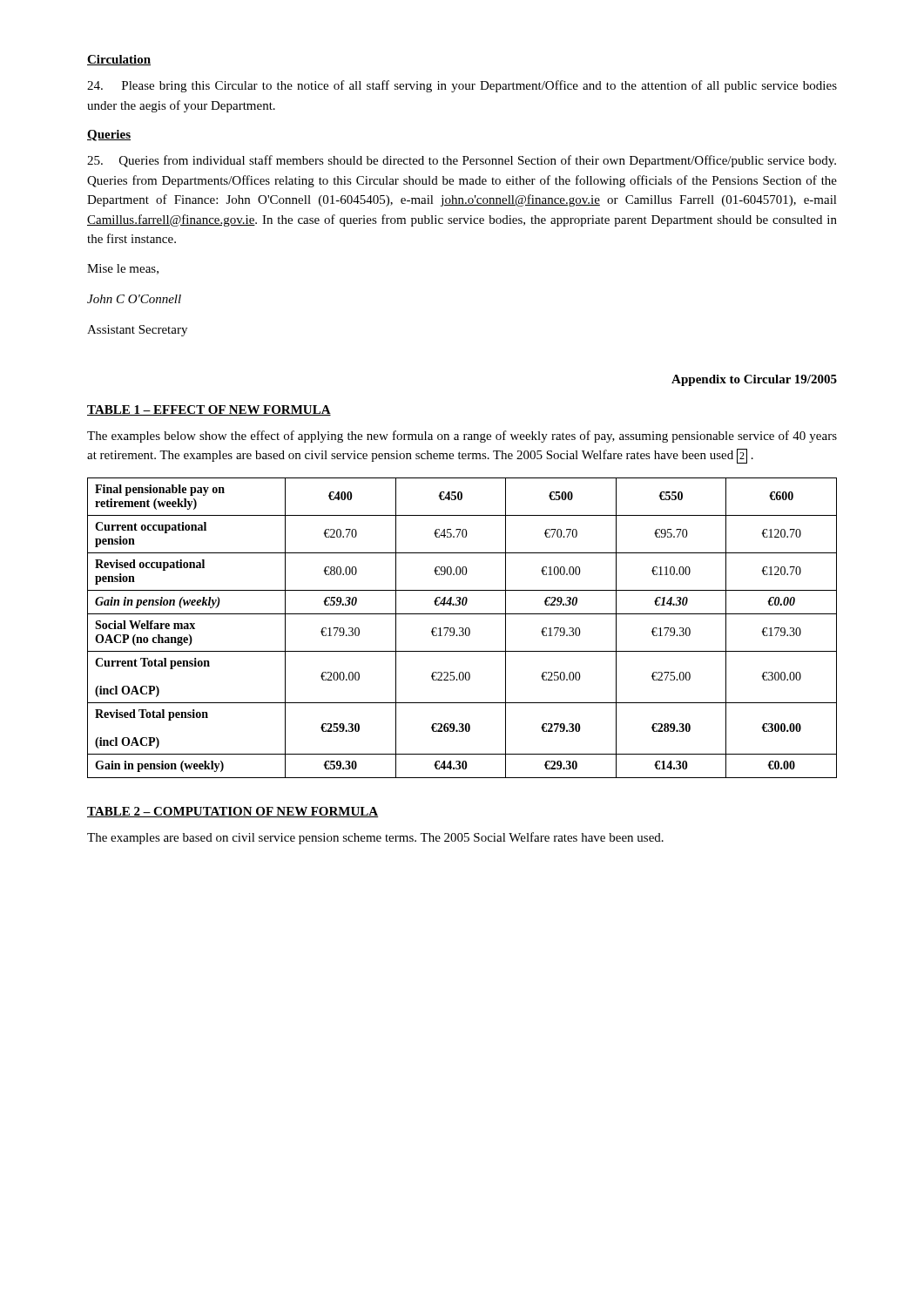
Task: Click on the text block with the text "Queries from individual staff members should be"
Action: coord(462,200)
